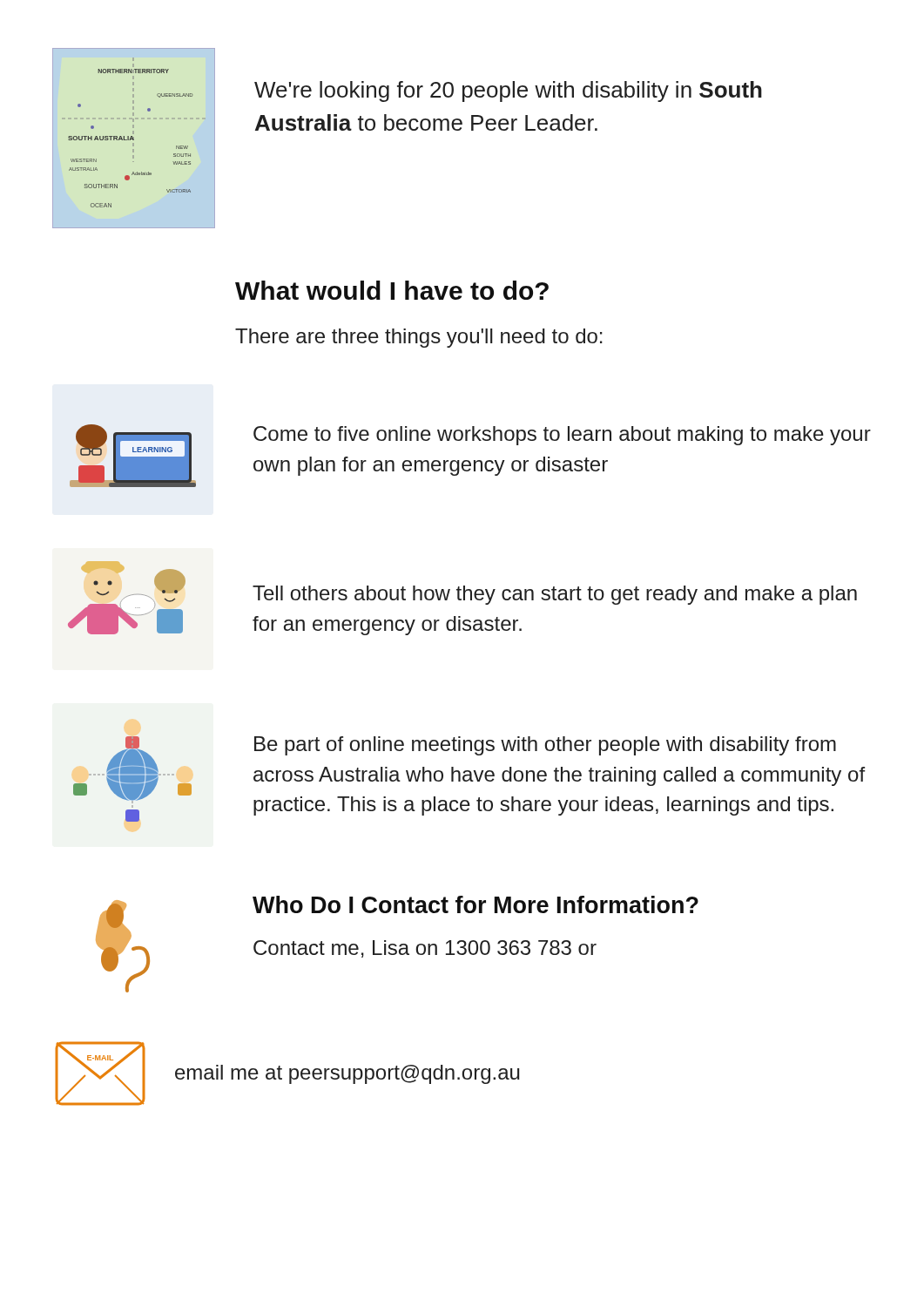Select the region starting "Contact me, Lisa on 1300 363"
This screenshot has width=924, height=1307.
pos(425,947)
